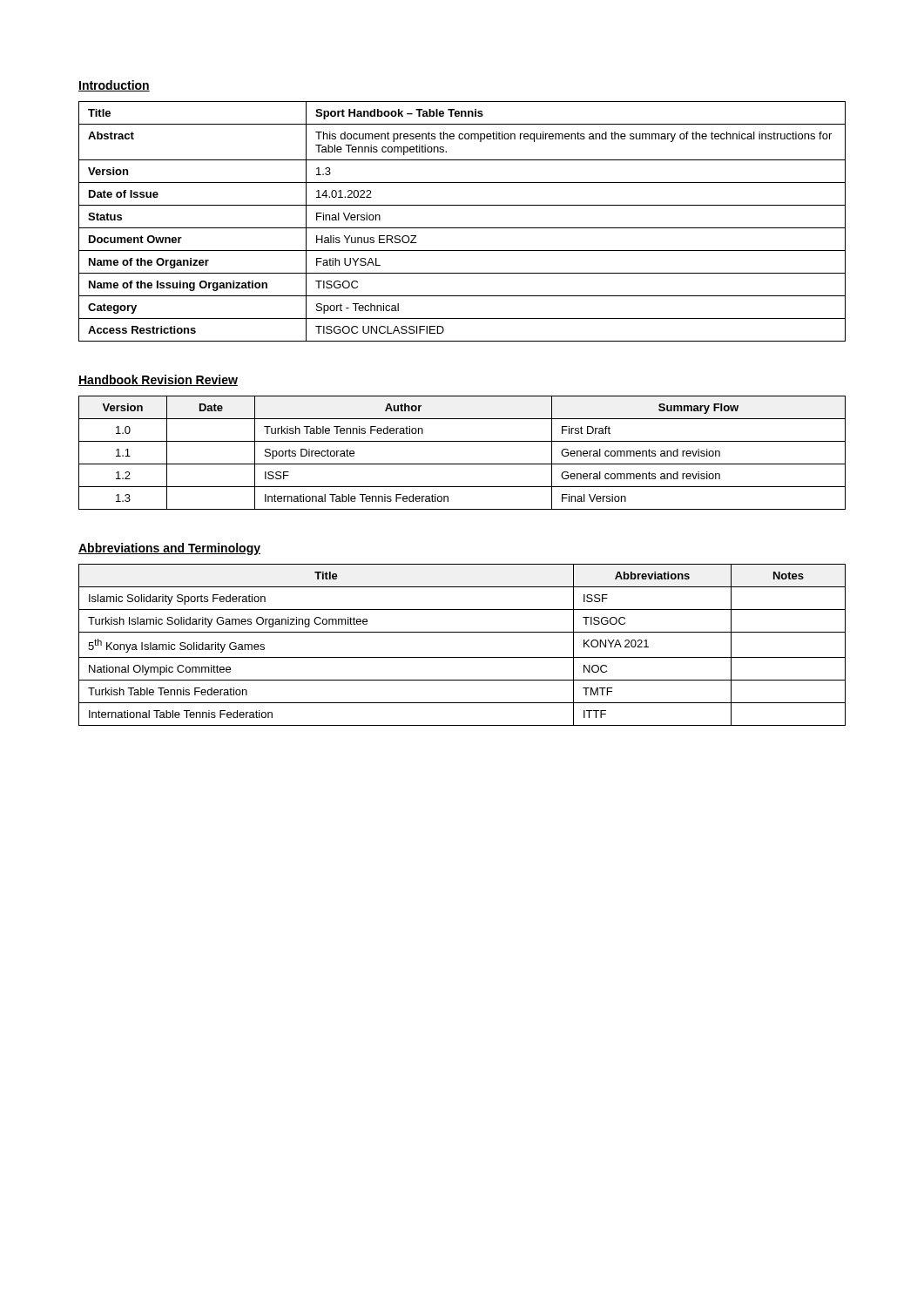Image resolution: width=924 pixels, height=1307 pixels.
Task: Click on the table containing "Islamic Solidarity Sports Federation"
Action: 462,645
